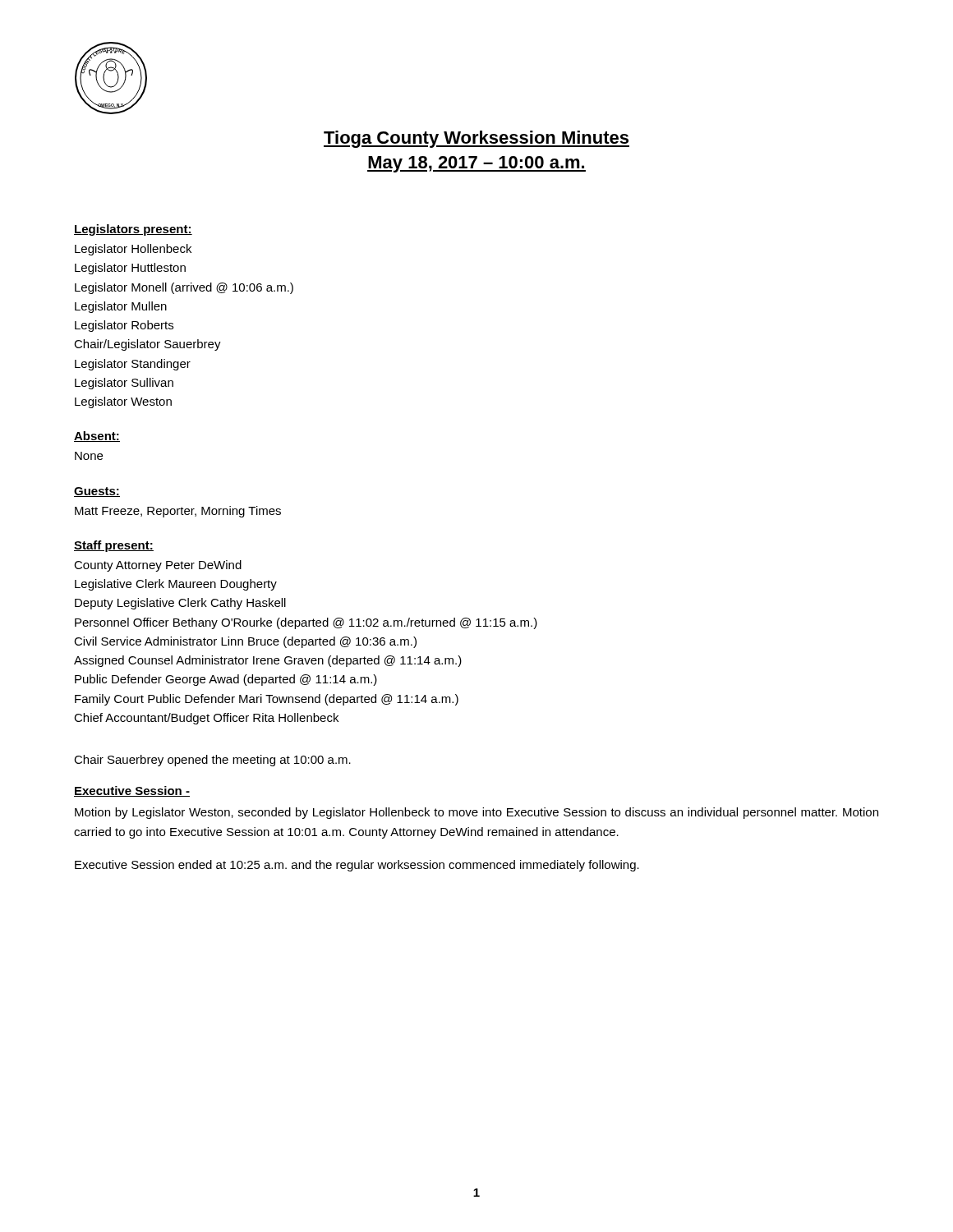Select a logo
953x1232 pixels.
(x=111, y=78)
